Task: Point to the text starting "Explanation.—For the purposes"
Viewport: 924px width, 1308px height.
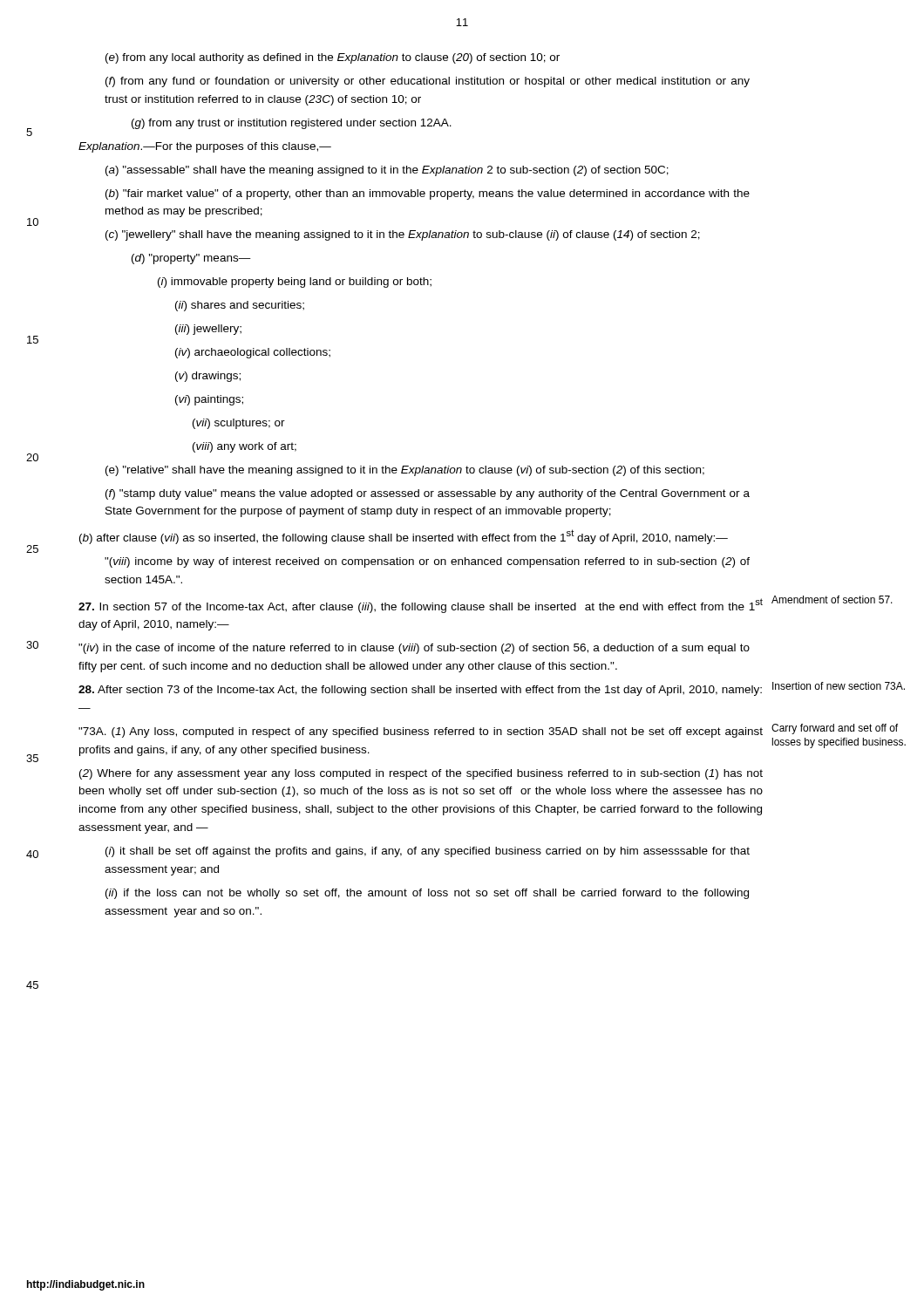Action: 205,147
